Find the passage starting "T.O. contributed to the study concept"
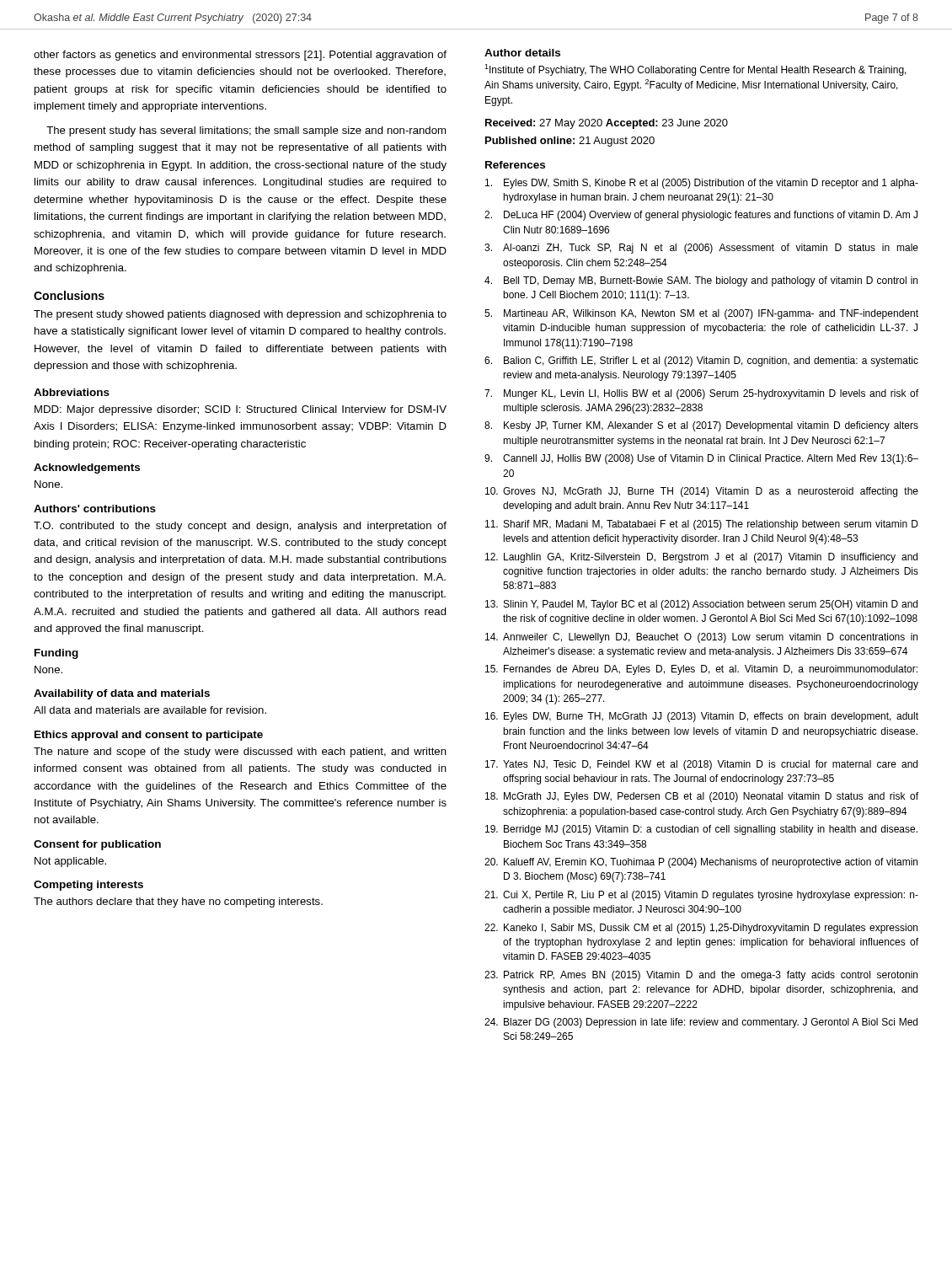The width and height of the screenshot is (952, 1264). (240, 577)
